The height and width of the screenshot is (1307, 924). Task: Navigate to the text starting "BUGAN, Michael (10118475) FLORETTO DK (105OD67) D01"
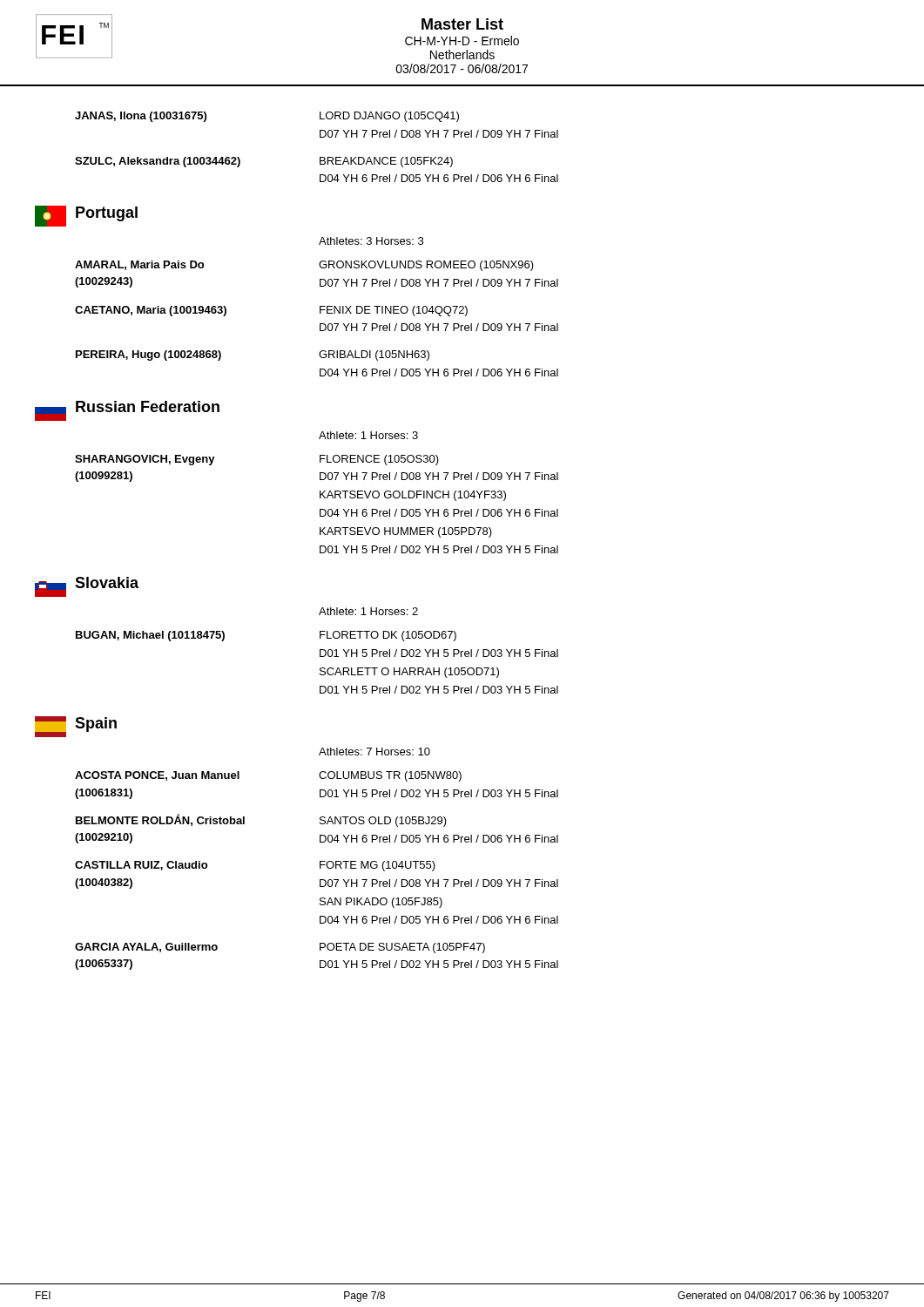click(x=482, y=663)
